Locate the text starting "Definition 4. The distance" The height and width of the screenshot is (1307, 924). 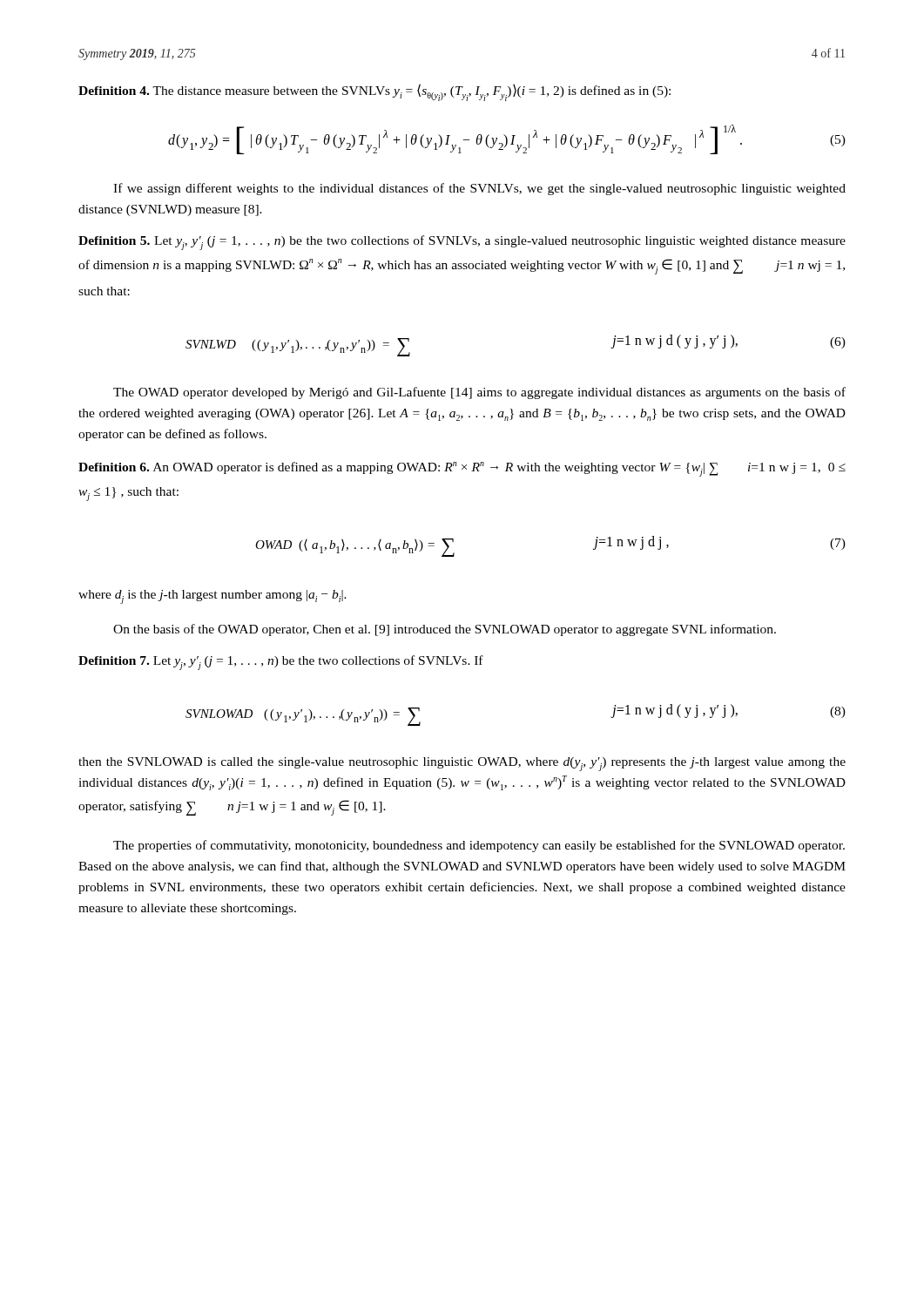(375, 92)
